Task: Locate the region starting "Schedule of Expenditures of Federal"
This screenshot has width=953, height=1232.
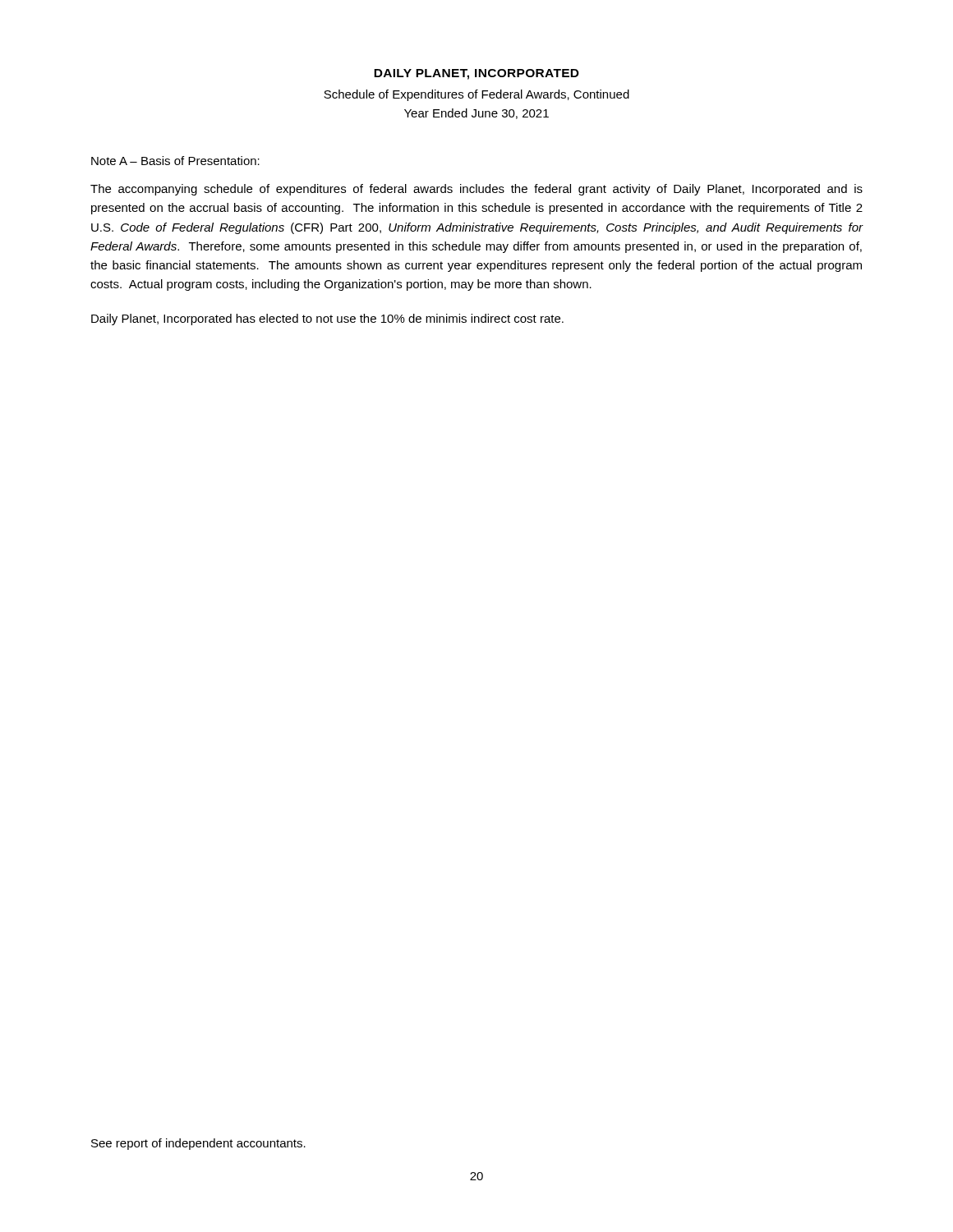Action: (476, 104)
